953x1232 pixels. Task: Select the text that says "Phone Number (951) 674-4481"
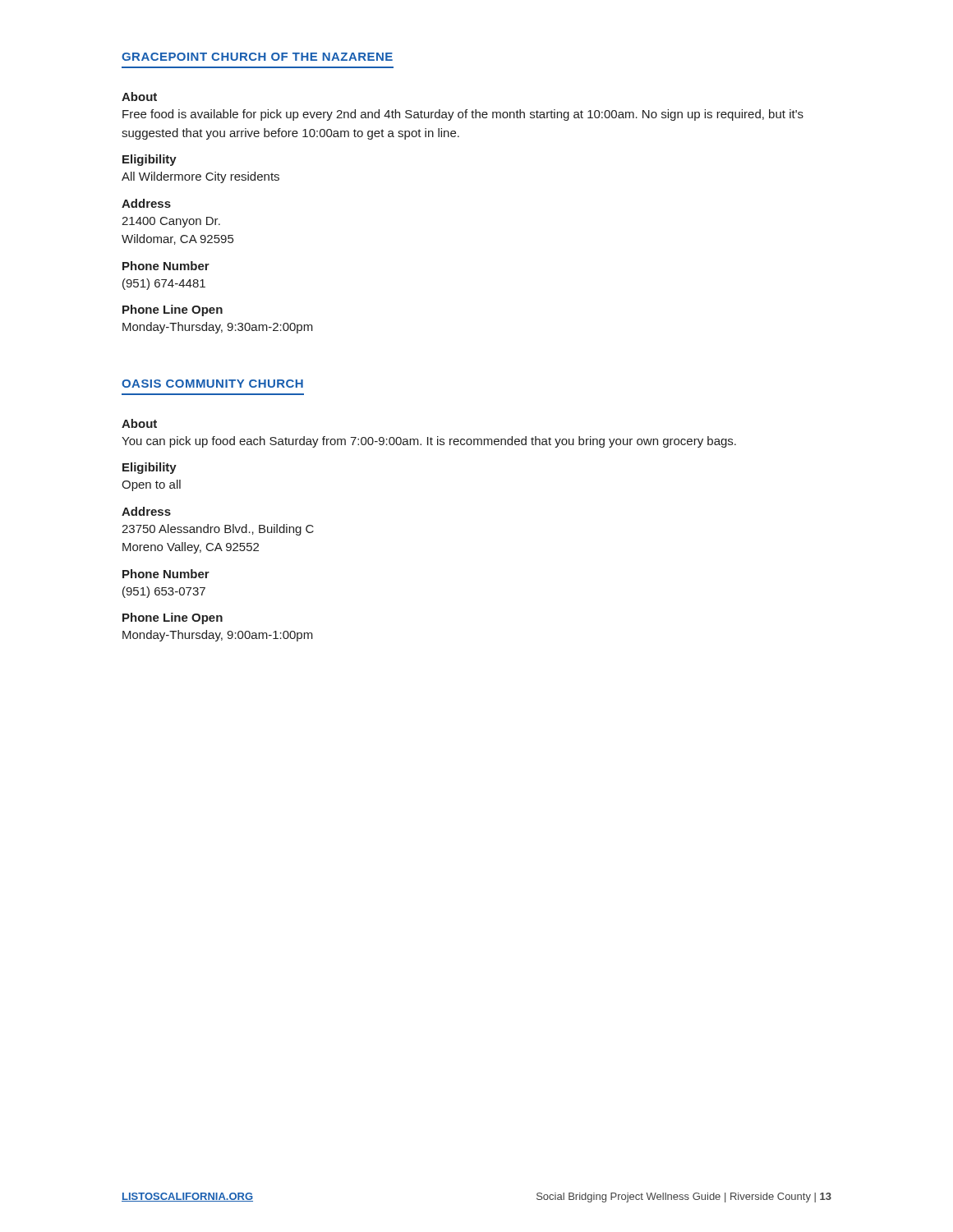pos(166,266)
